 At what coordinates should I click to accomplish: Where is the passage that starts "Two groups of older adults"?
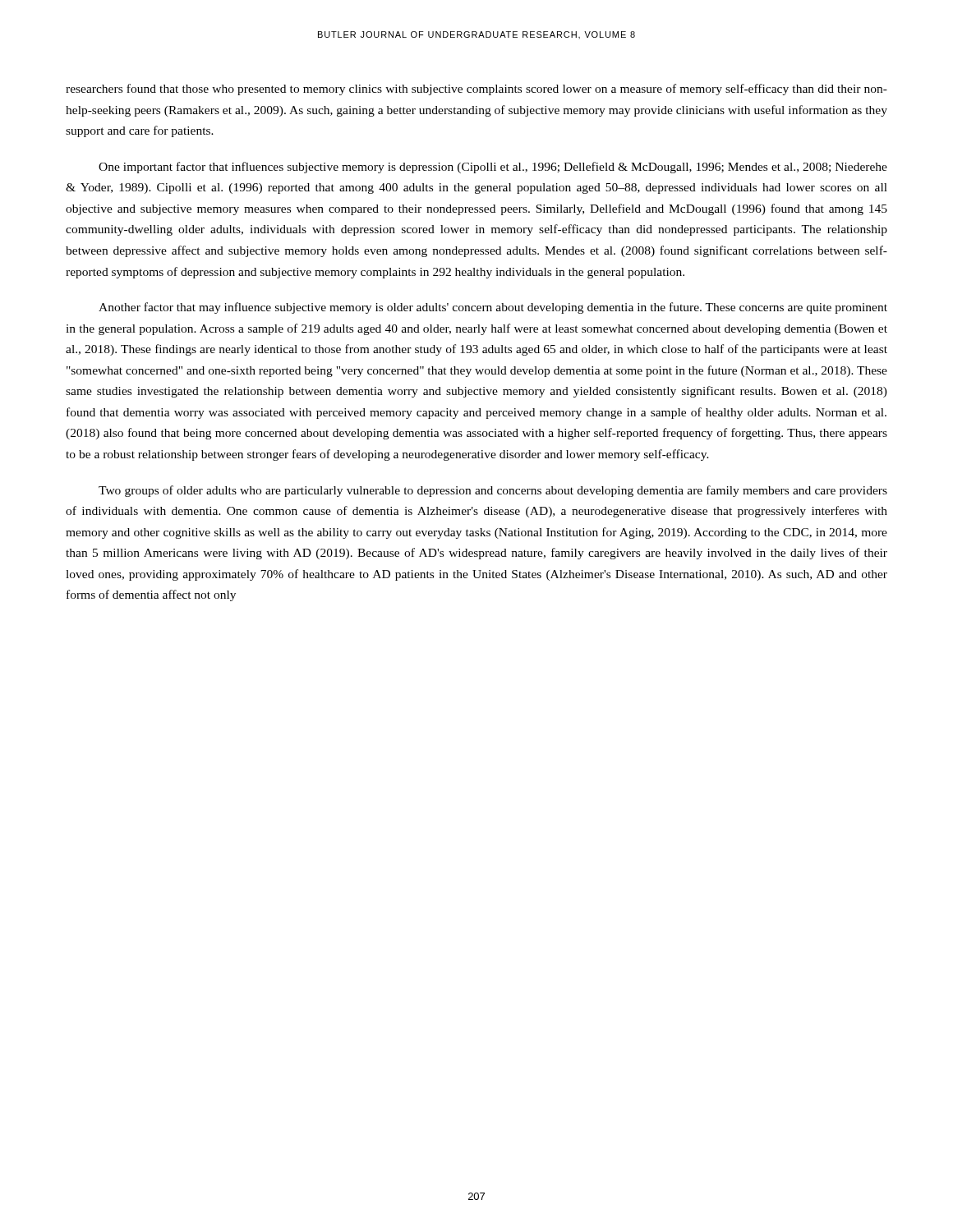[x=476, y=542]
